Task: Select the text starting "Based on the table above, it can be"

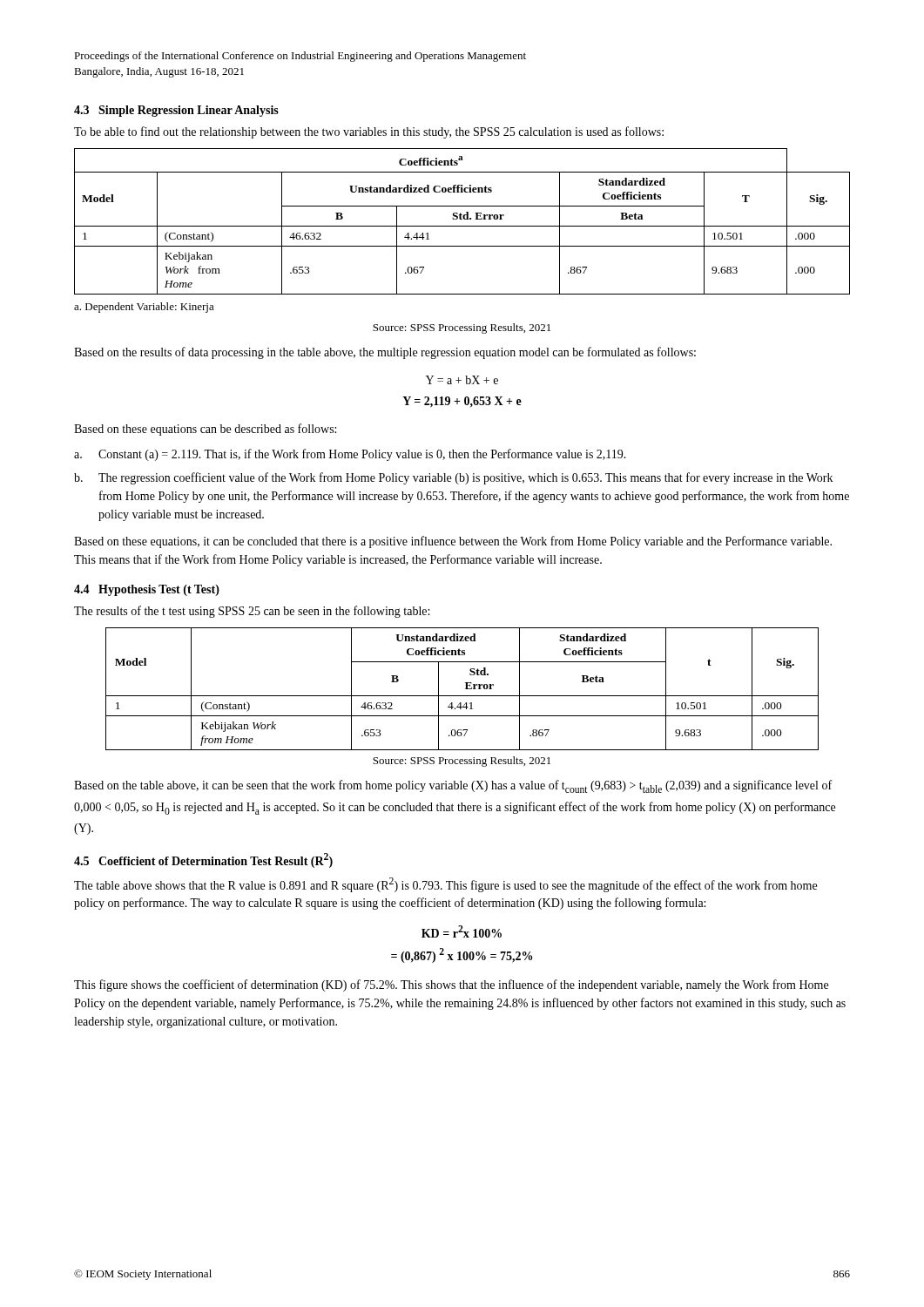Action: click(455, 807)
